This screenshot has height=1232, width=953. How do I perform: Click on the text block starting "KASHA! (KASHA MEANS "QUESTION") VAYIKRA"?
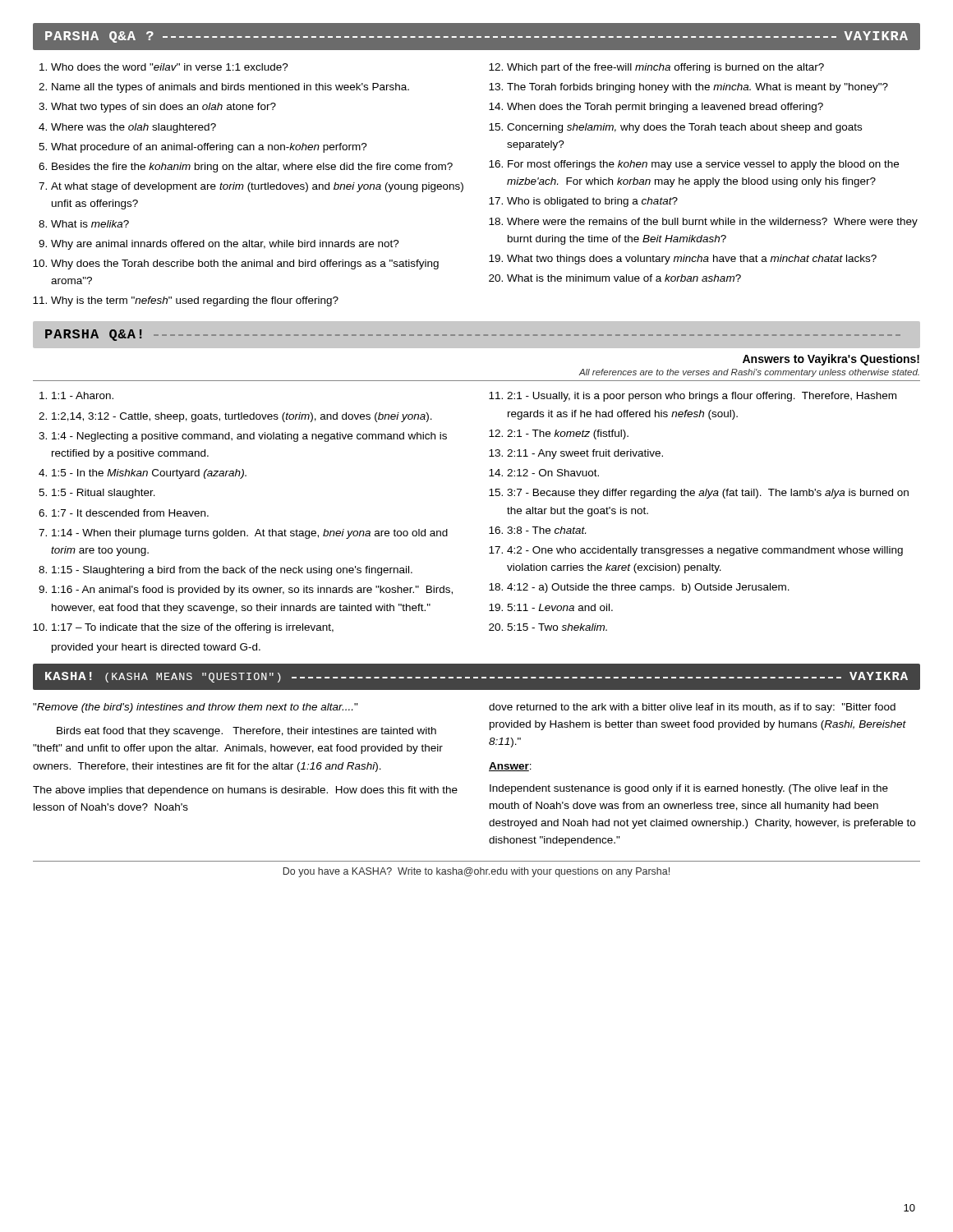pyautogui.click(x=476, y=677)
